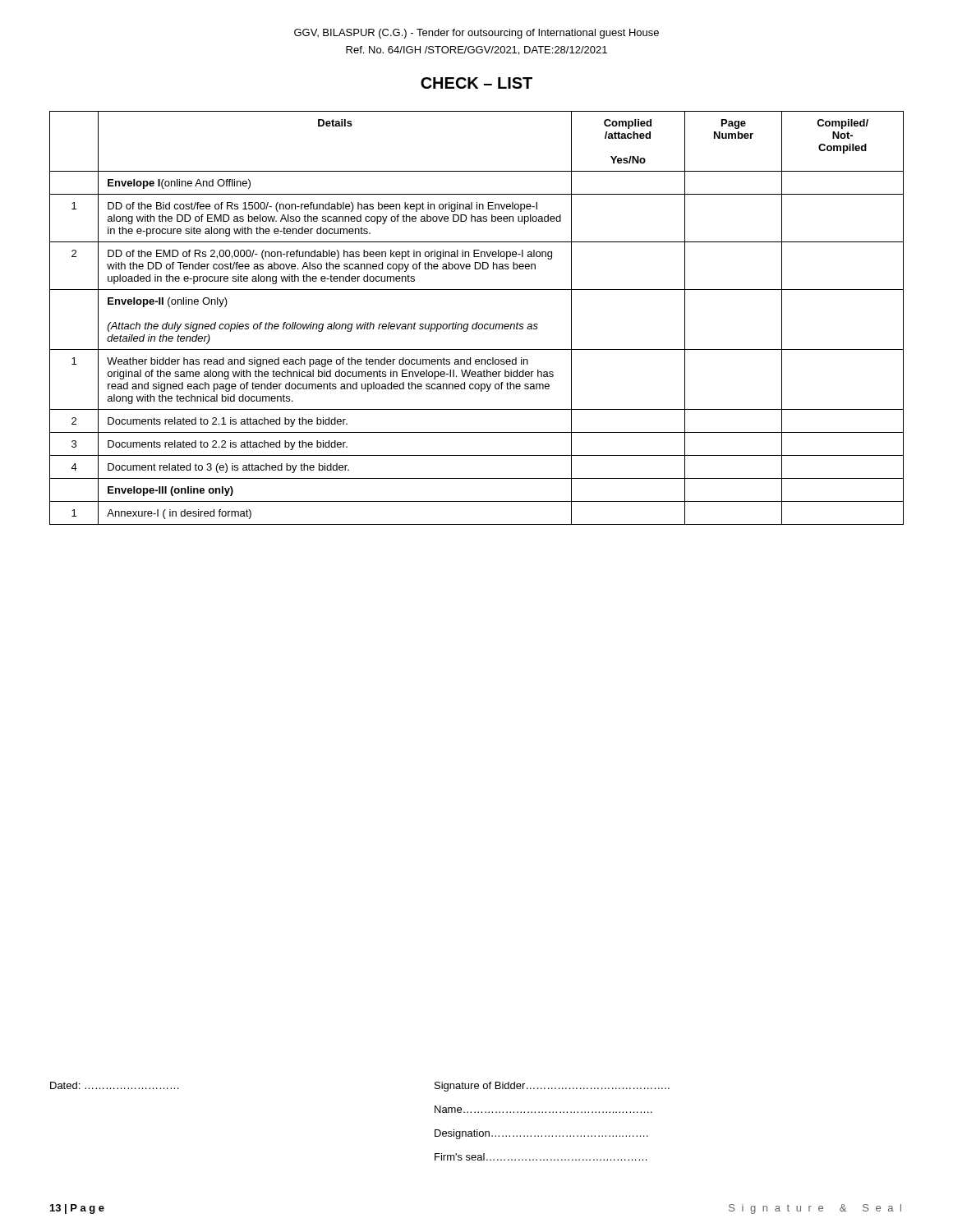Point to the region starting "Dated: ………………………"
Viewport: 953px width, 1232px height.
tap(115, 1085)
